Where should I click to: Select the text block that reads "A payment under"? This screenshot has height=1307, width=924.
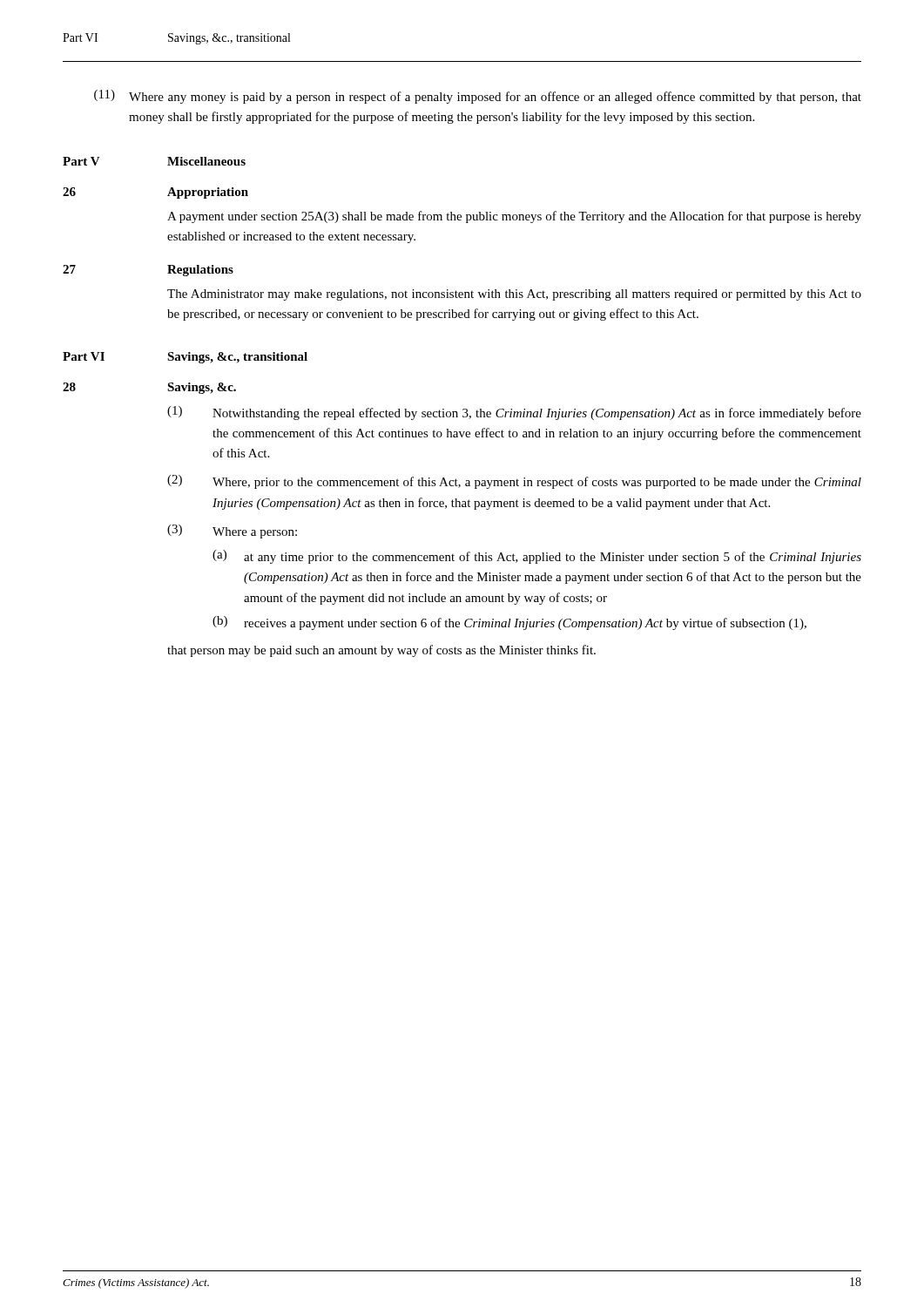(514, 226)
